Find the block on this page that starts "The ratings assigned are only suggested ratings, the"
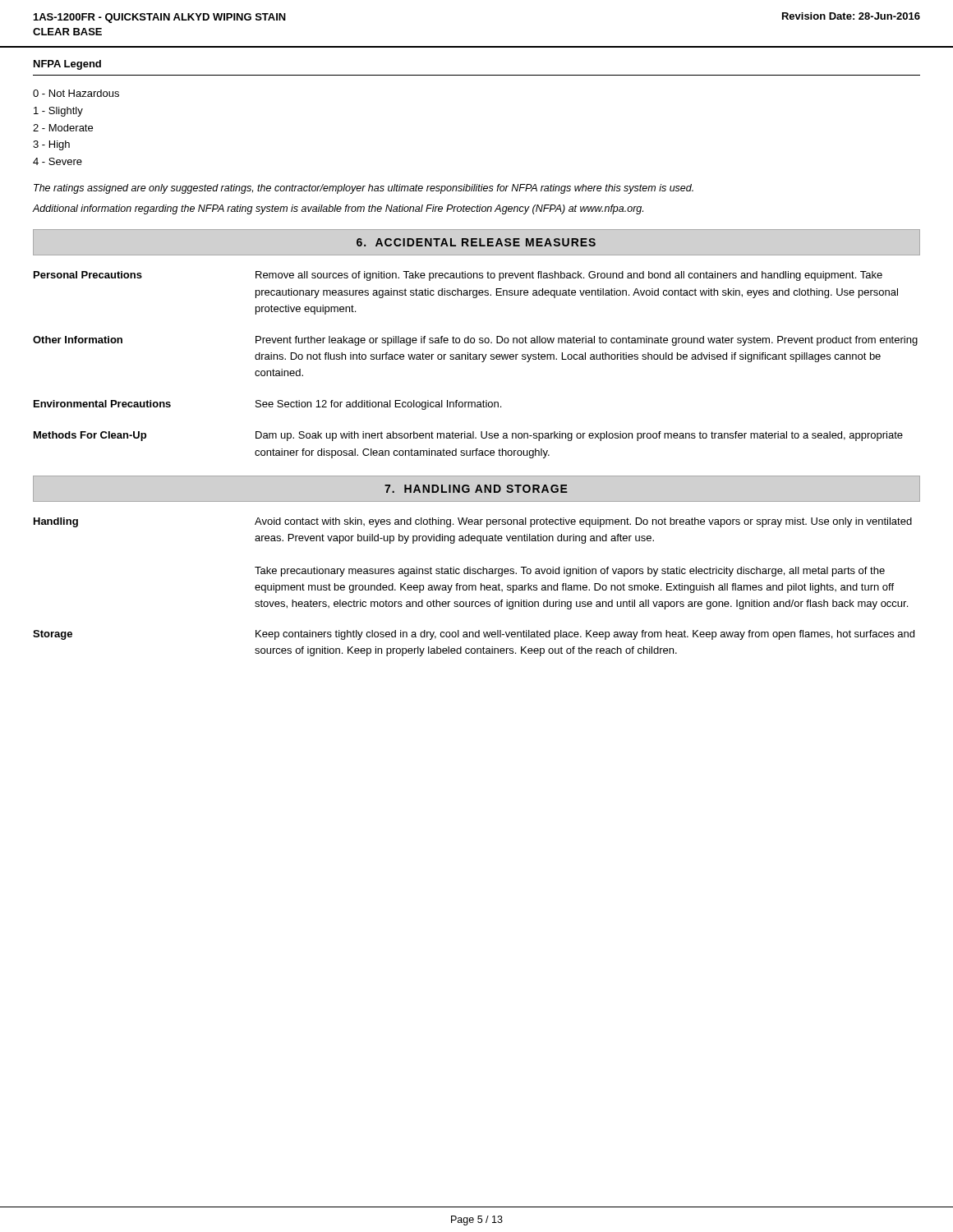 364,188
